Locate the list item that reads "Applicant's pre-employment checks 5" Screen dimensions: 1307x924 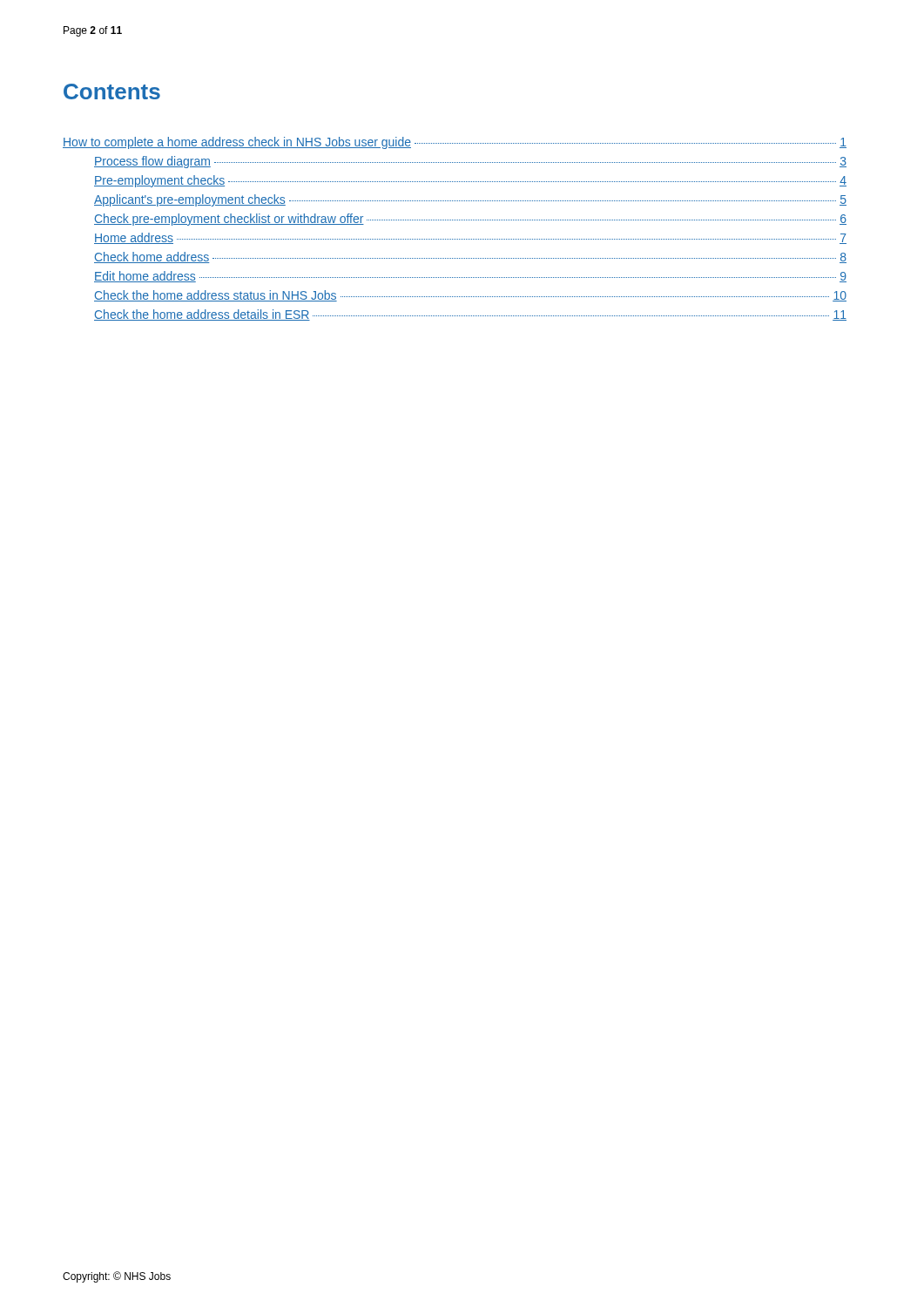coord(470,200)
